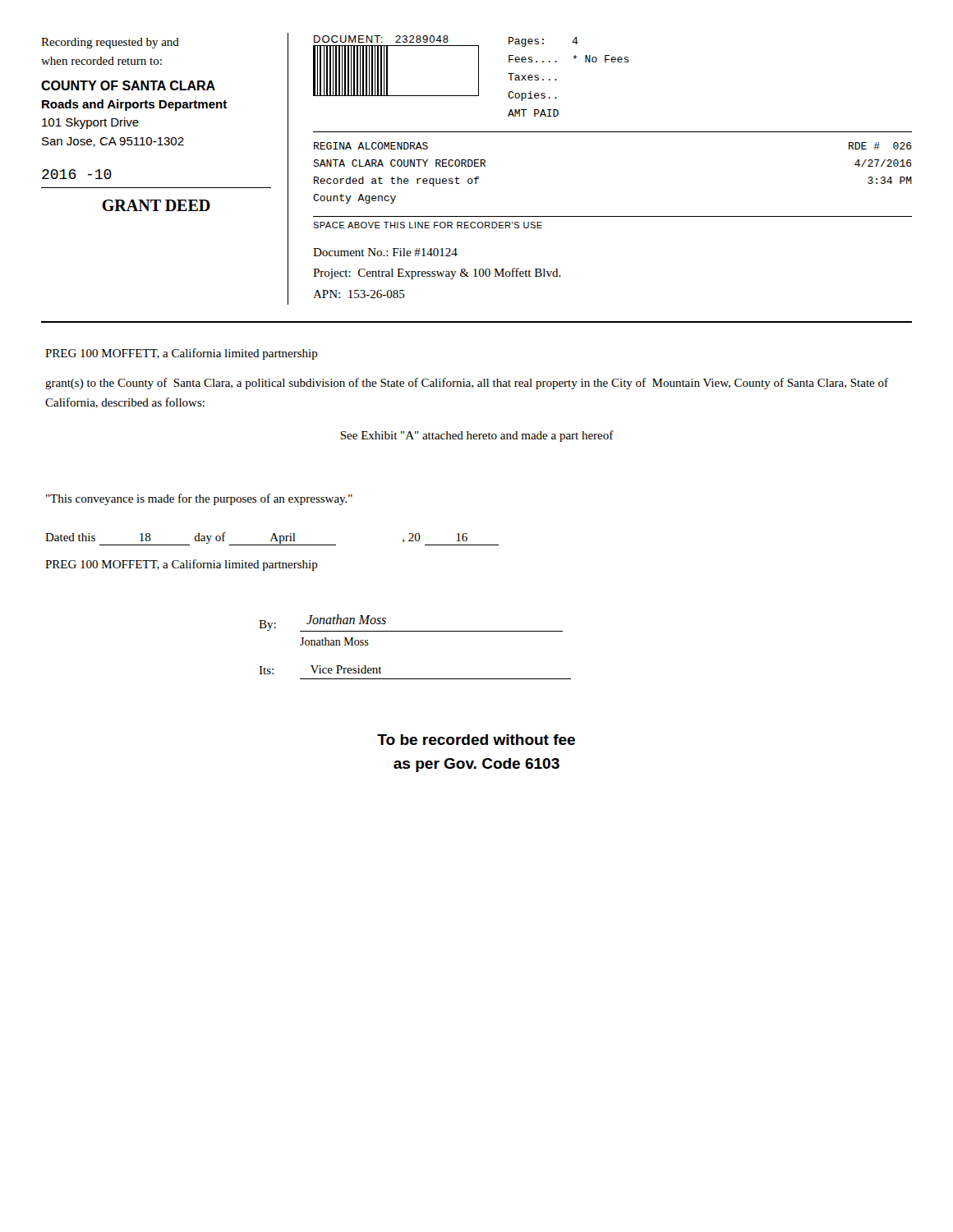This screenshot has width=953, height=1232.
Task: Point to the text starting "SPACE ABOVE THIS LINE"
Action: pyautogui.click(x=428, y=225)
